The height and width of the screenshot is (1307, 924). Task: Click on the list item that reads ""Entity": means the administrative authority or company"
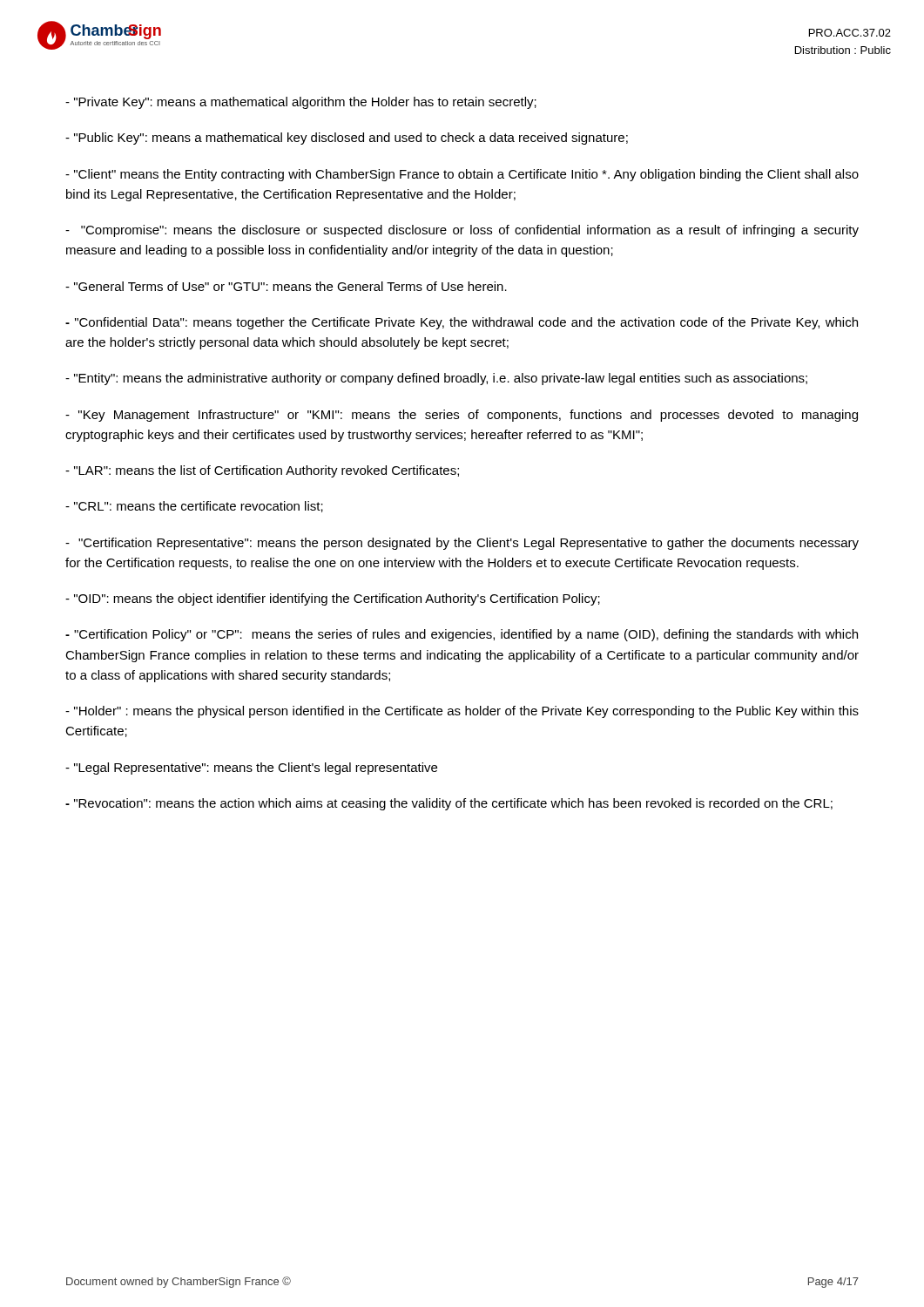(437, 378)
